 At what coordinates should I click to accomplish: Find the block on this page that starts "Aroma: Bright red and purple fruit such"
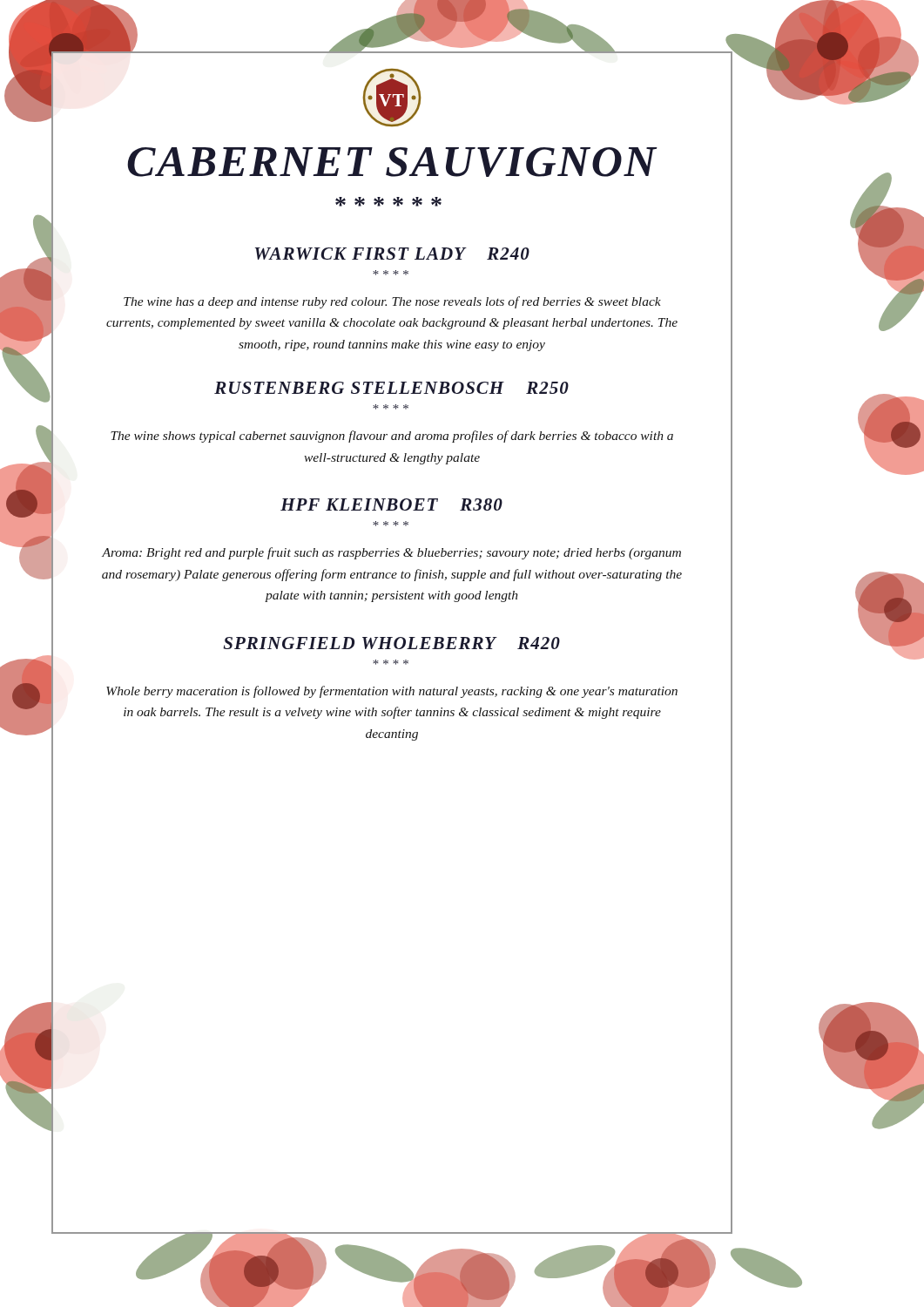392,574
